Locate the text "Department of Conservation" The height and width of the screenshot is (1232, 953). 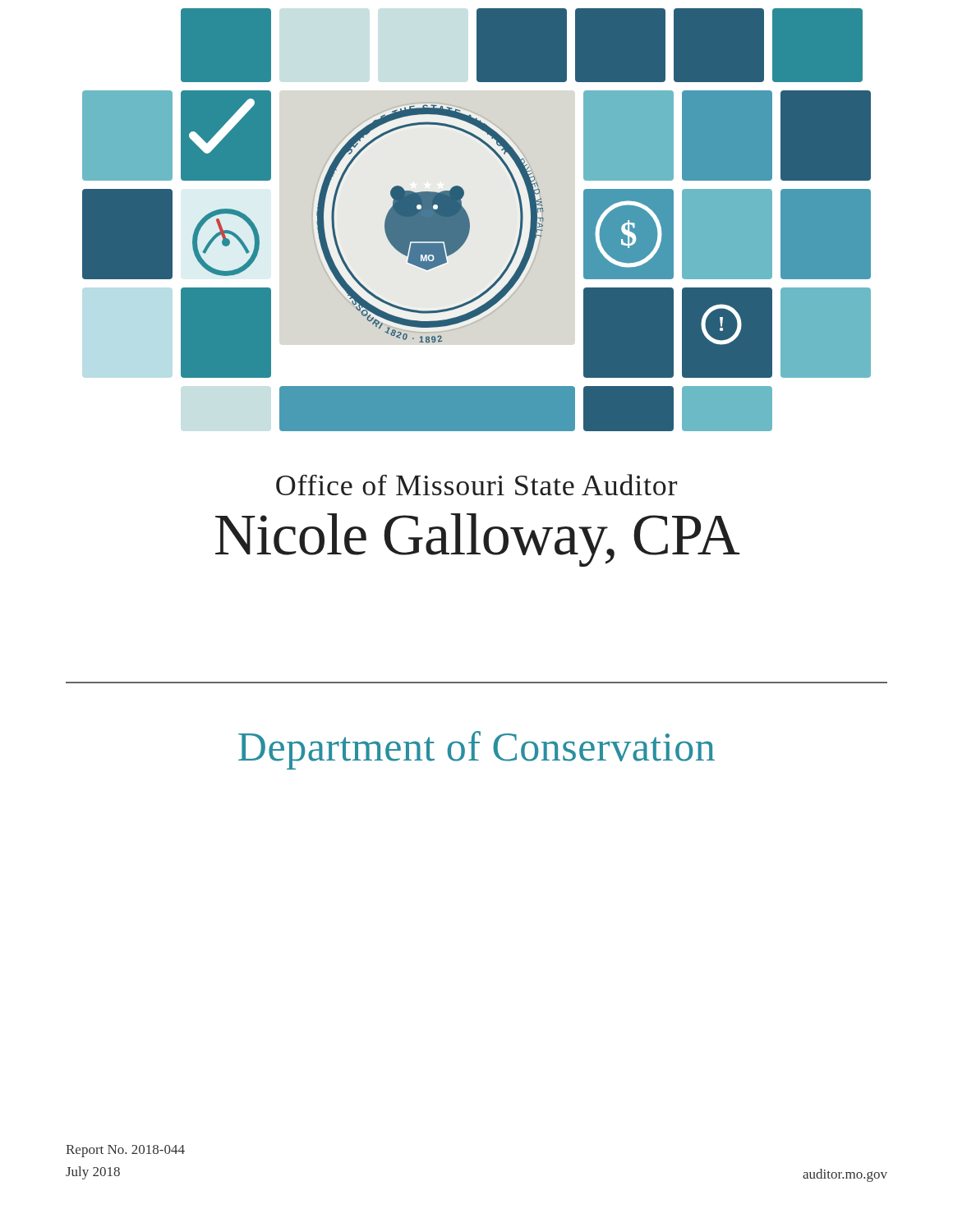[x=476, y=747]
